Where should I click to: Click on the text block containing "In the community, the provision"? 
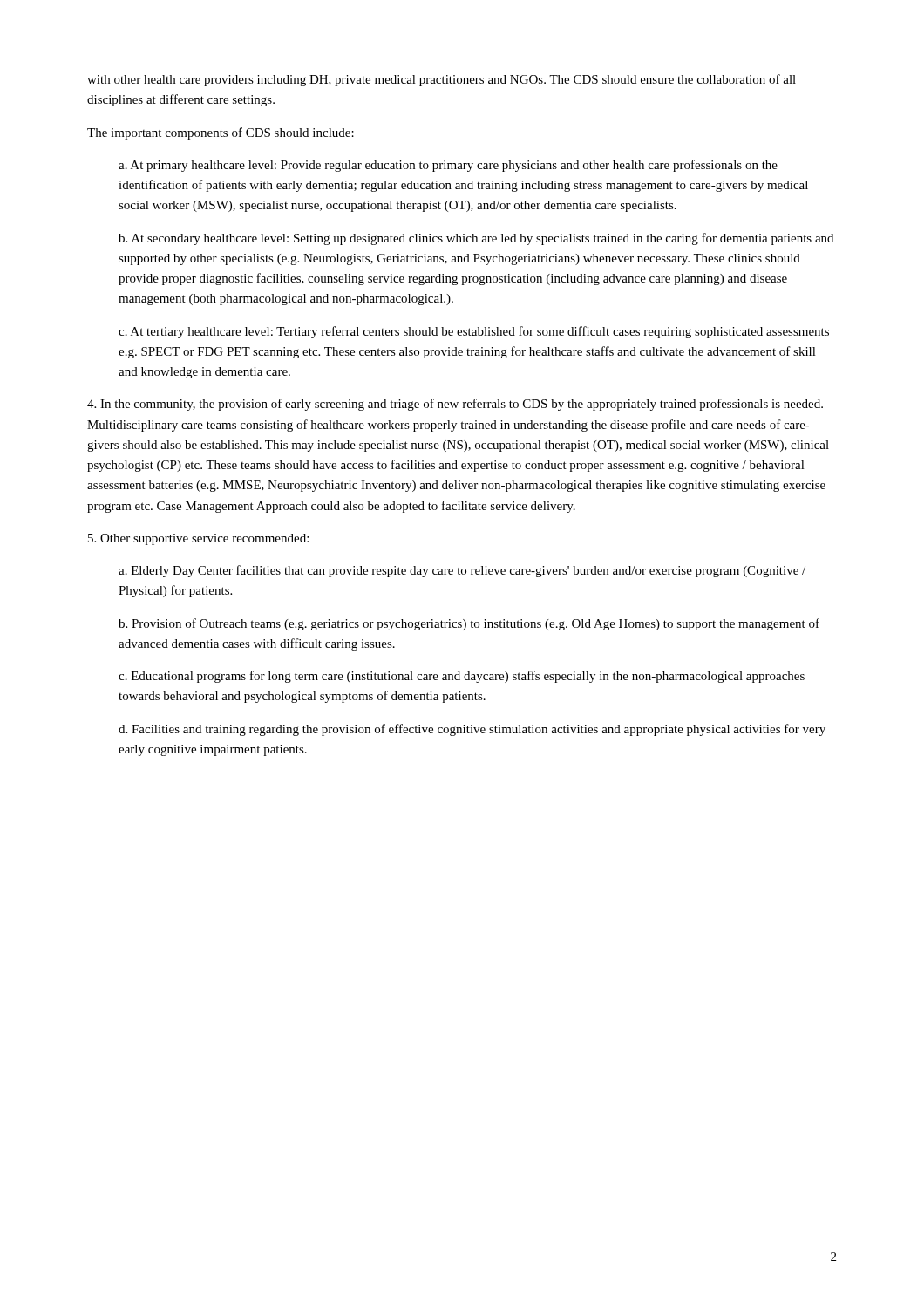pos(458,455)
